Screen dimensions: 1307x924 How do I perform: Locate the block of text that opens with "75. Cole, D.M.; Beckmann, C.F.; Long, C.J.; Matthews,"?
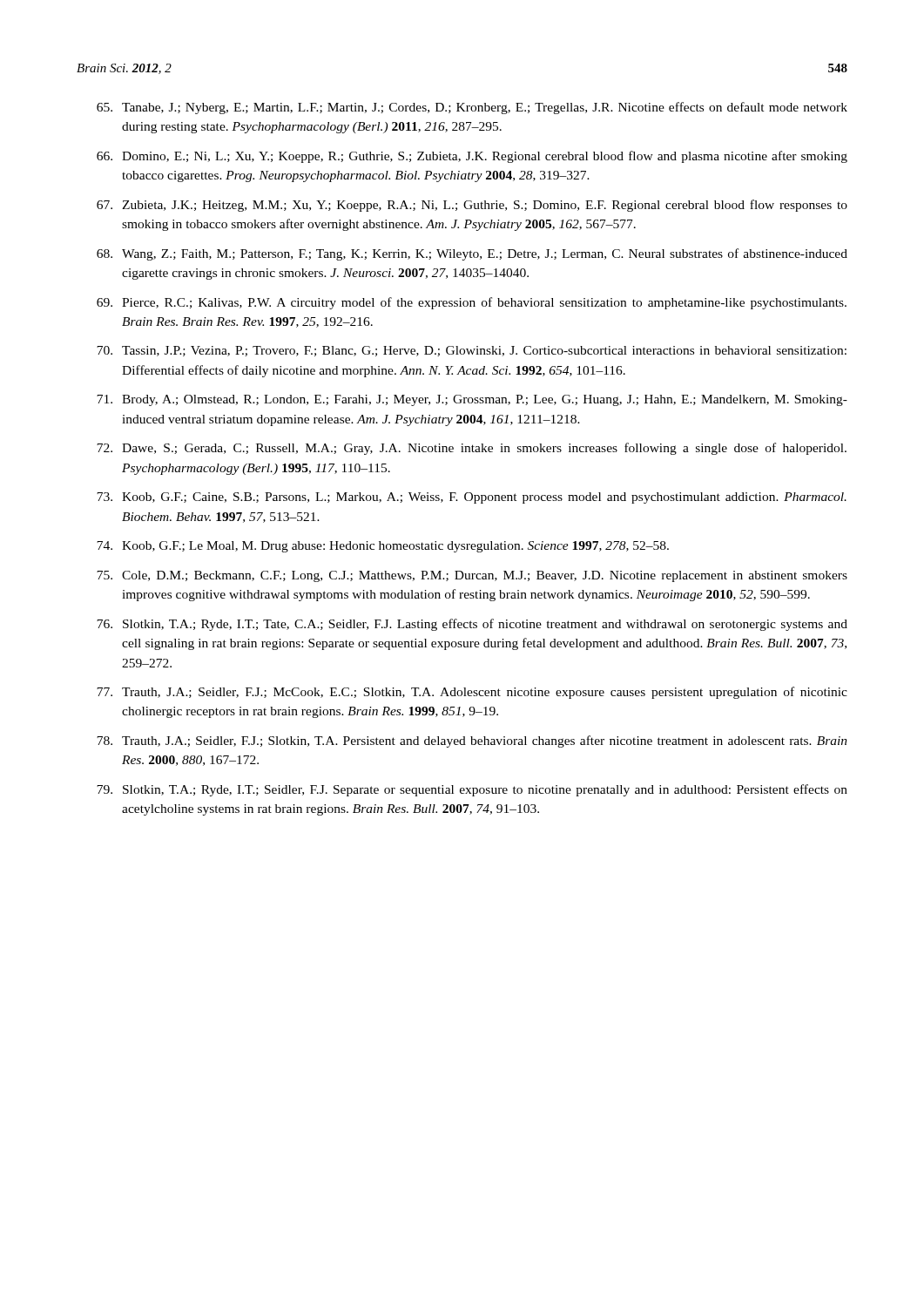(462, 585)
